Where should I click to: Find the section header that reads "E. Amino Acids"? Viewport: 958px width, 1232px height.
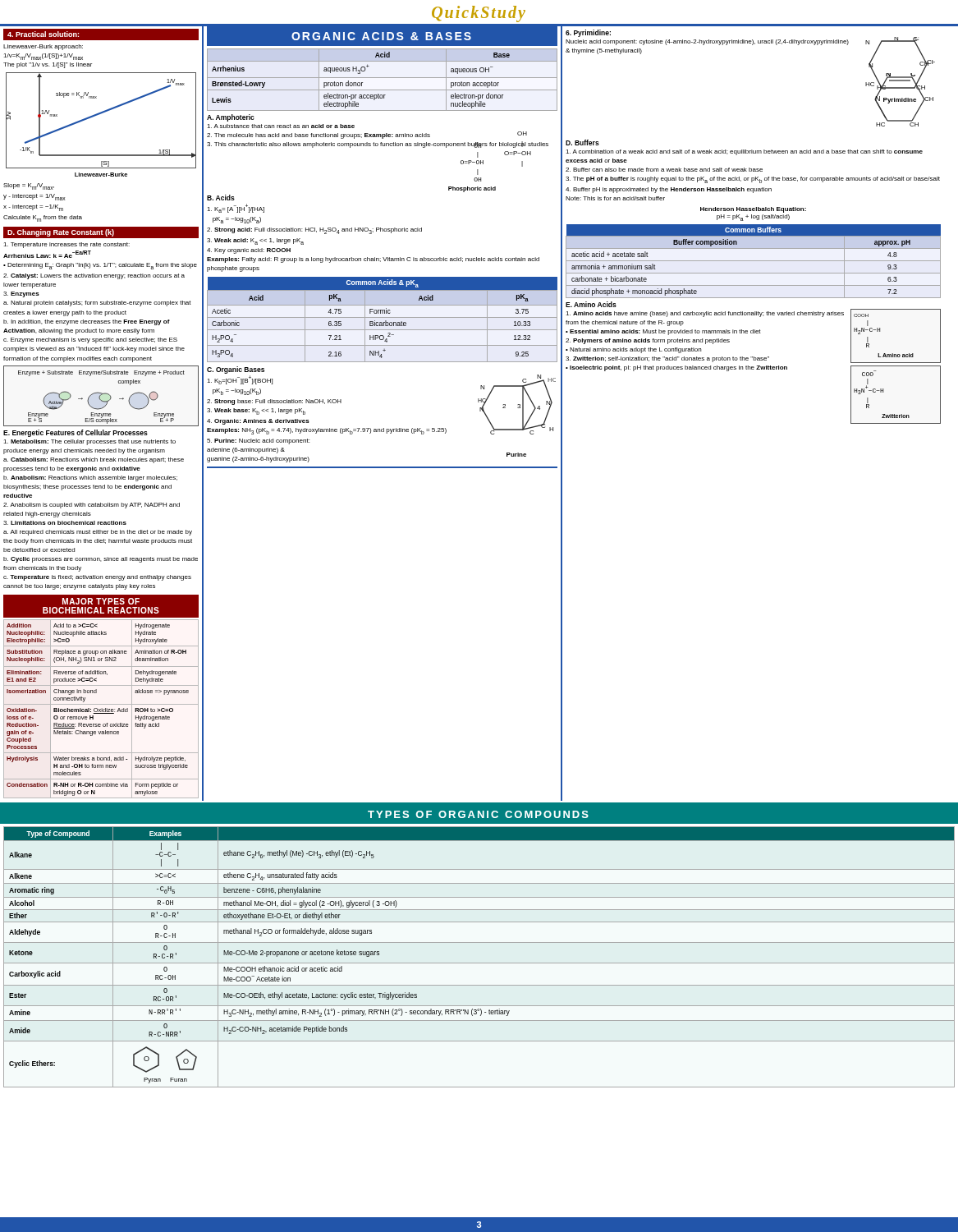pyautogui.click(x=591, y=304)
